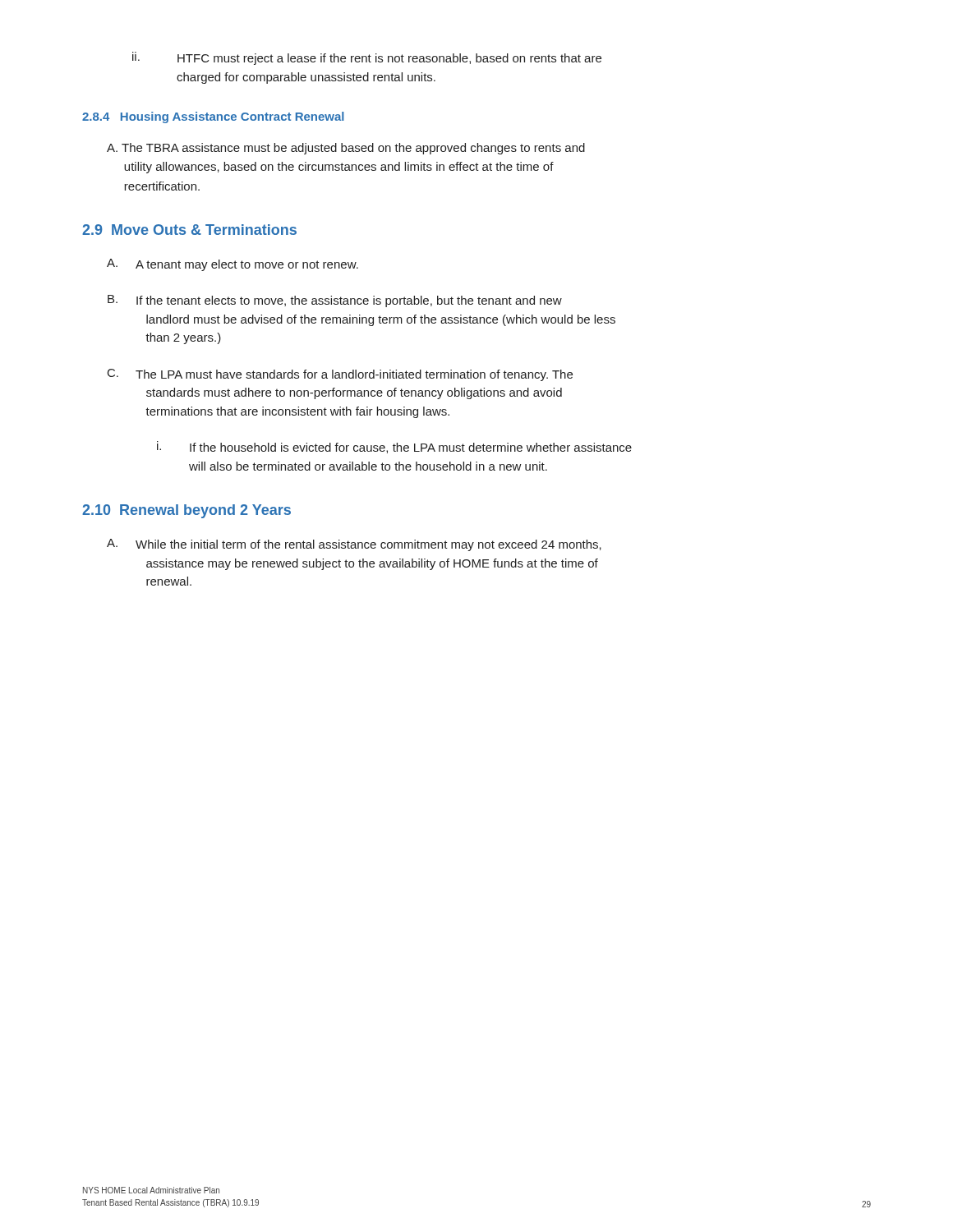This screenshot has width=953, height=1232.
Task: Select the section header that reads "2.10 Renewal beyond 2 Years"
Action: 187,510
